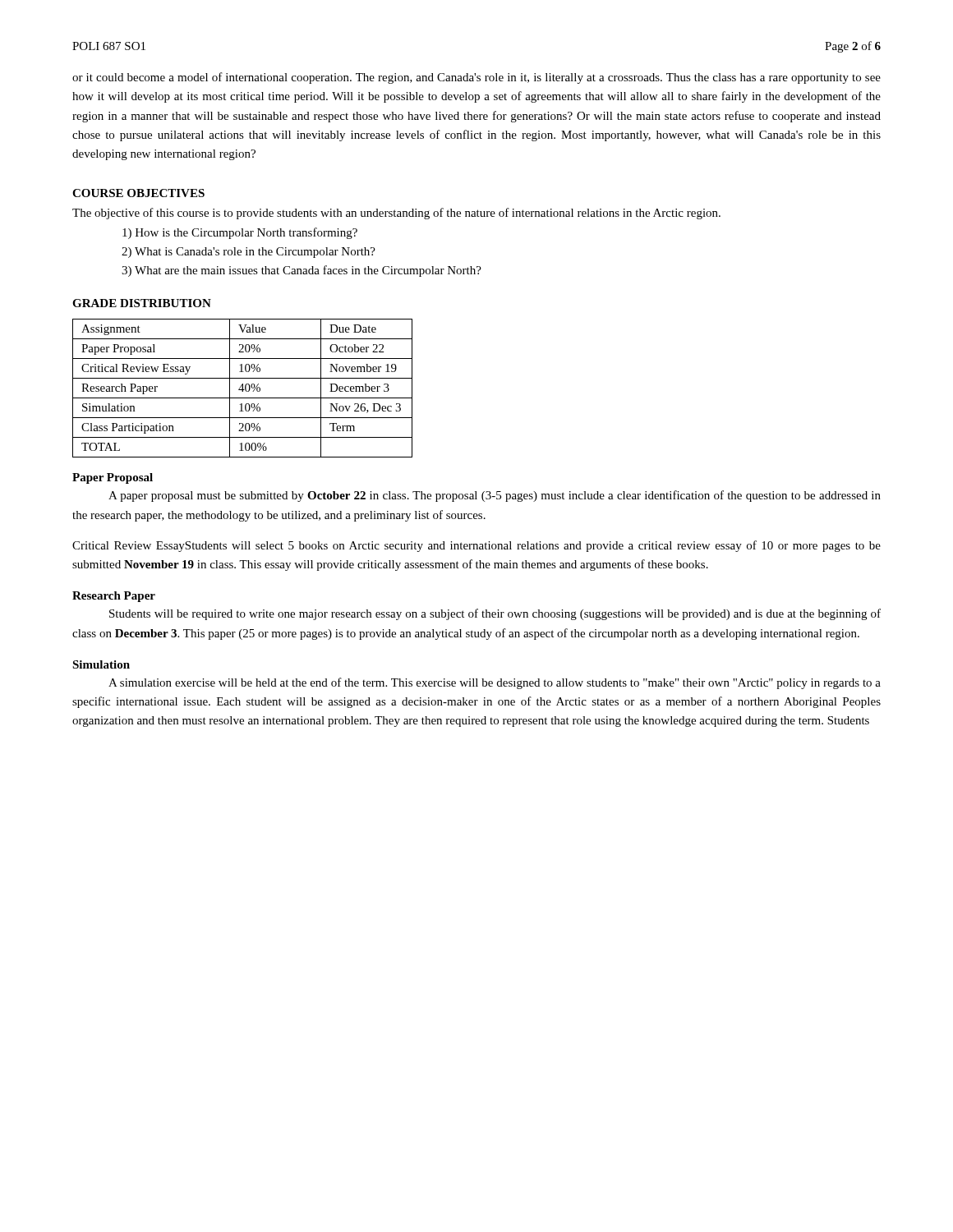This screenshot has width=953, height=1232.
Task: Find the section header with the text "Paper Proposal"
Action: pyautogui.click(x=113, y=477)
